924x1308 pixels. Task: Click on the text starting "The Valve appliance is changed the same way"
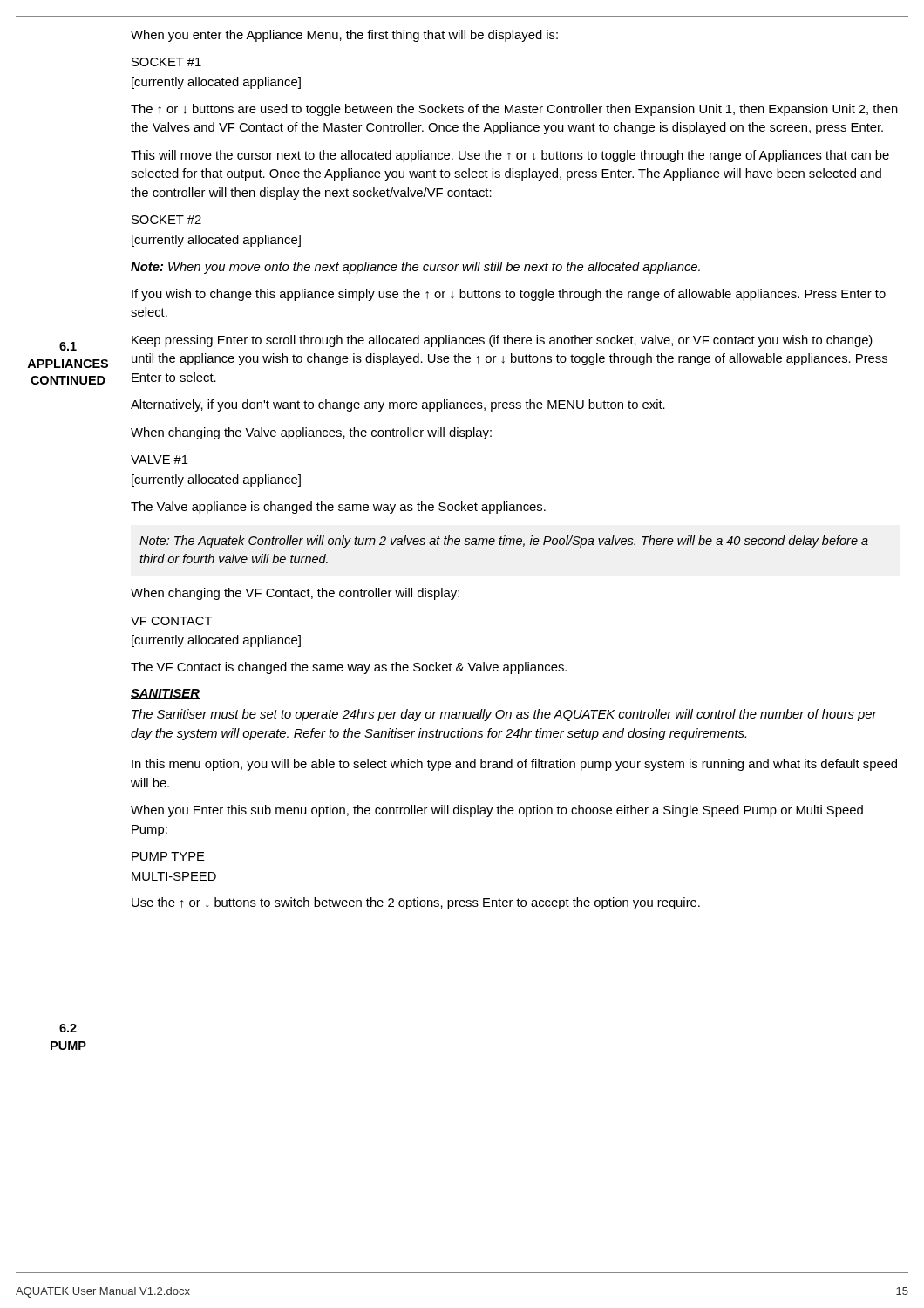(x=339, y=506)
